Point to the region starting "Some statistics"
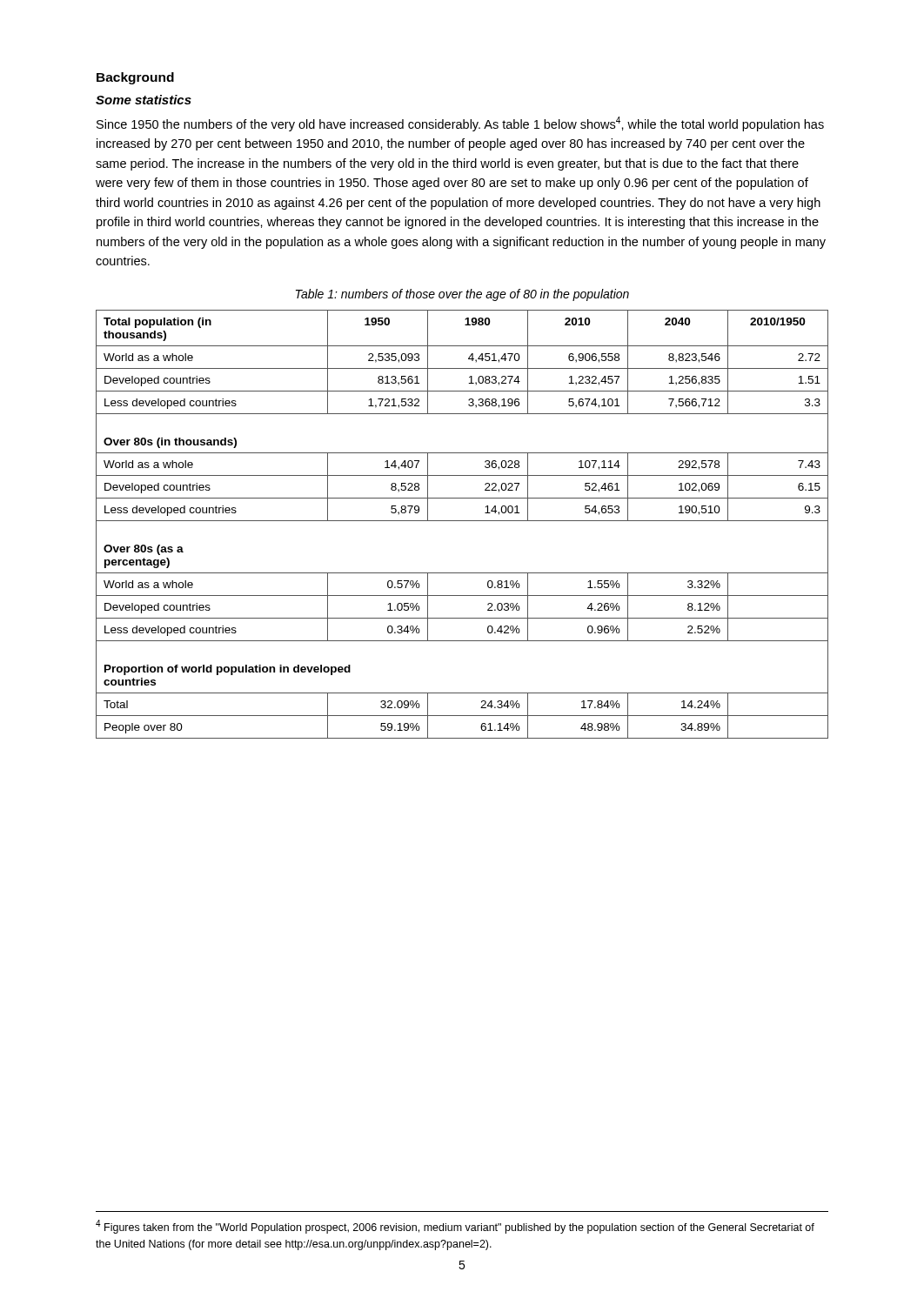The image size is (924, 1305). pos(144,100)
